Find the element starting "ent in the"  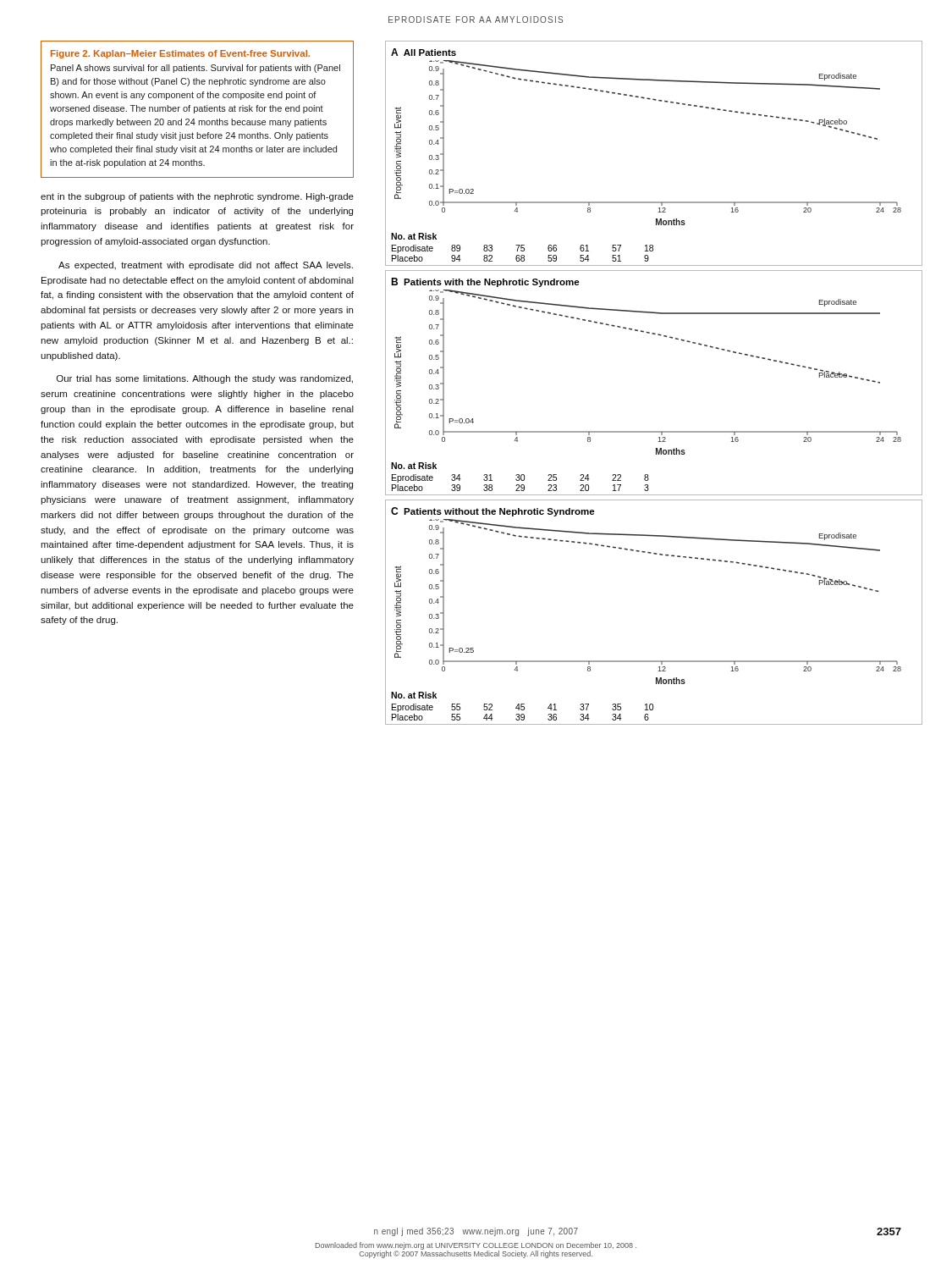point(197,219)
